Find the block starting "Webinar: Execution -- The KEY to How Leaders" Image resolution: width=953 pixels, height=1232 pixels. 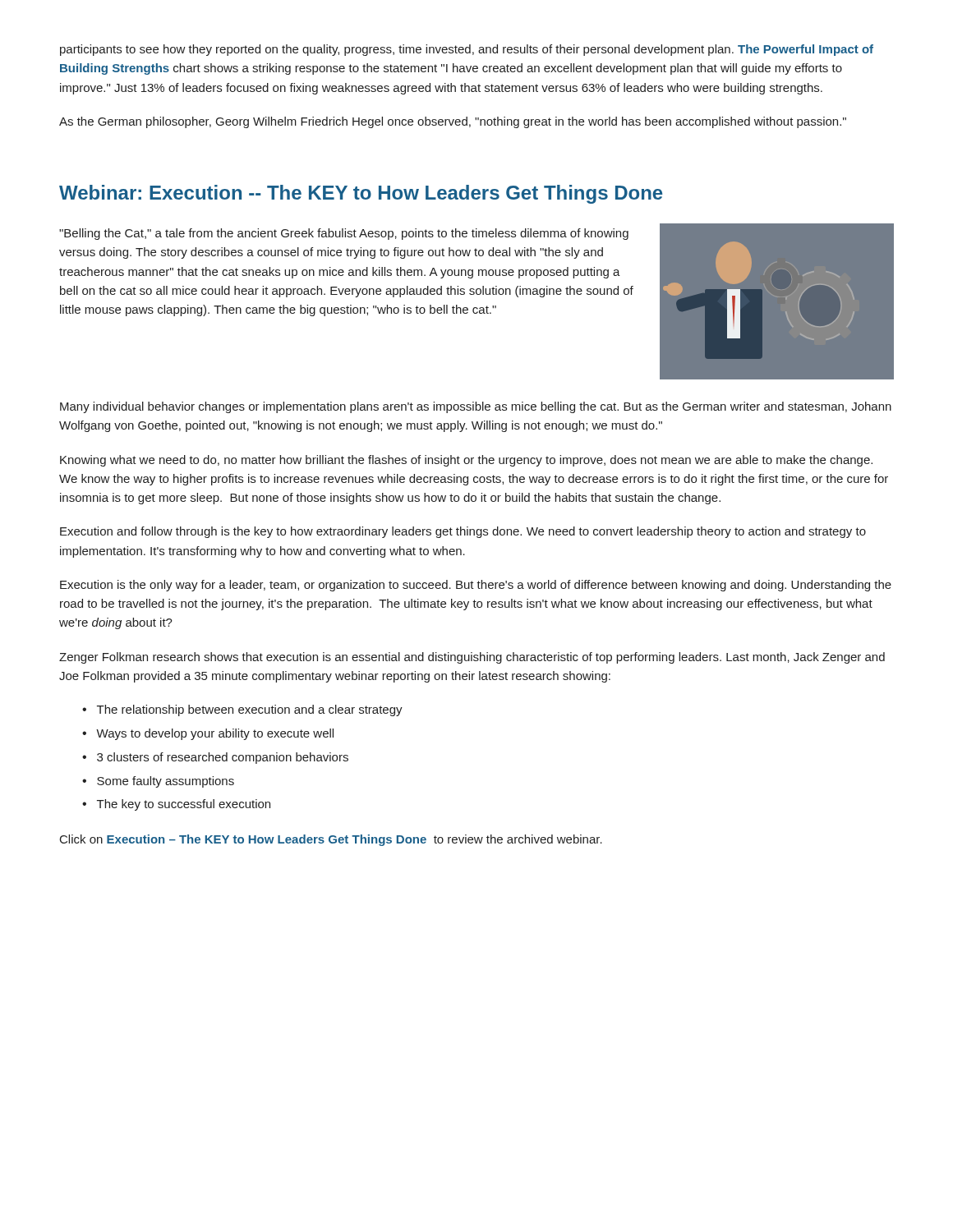point(361,193)
